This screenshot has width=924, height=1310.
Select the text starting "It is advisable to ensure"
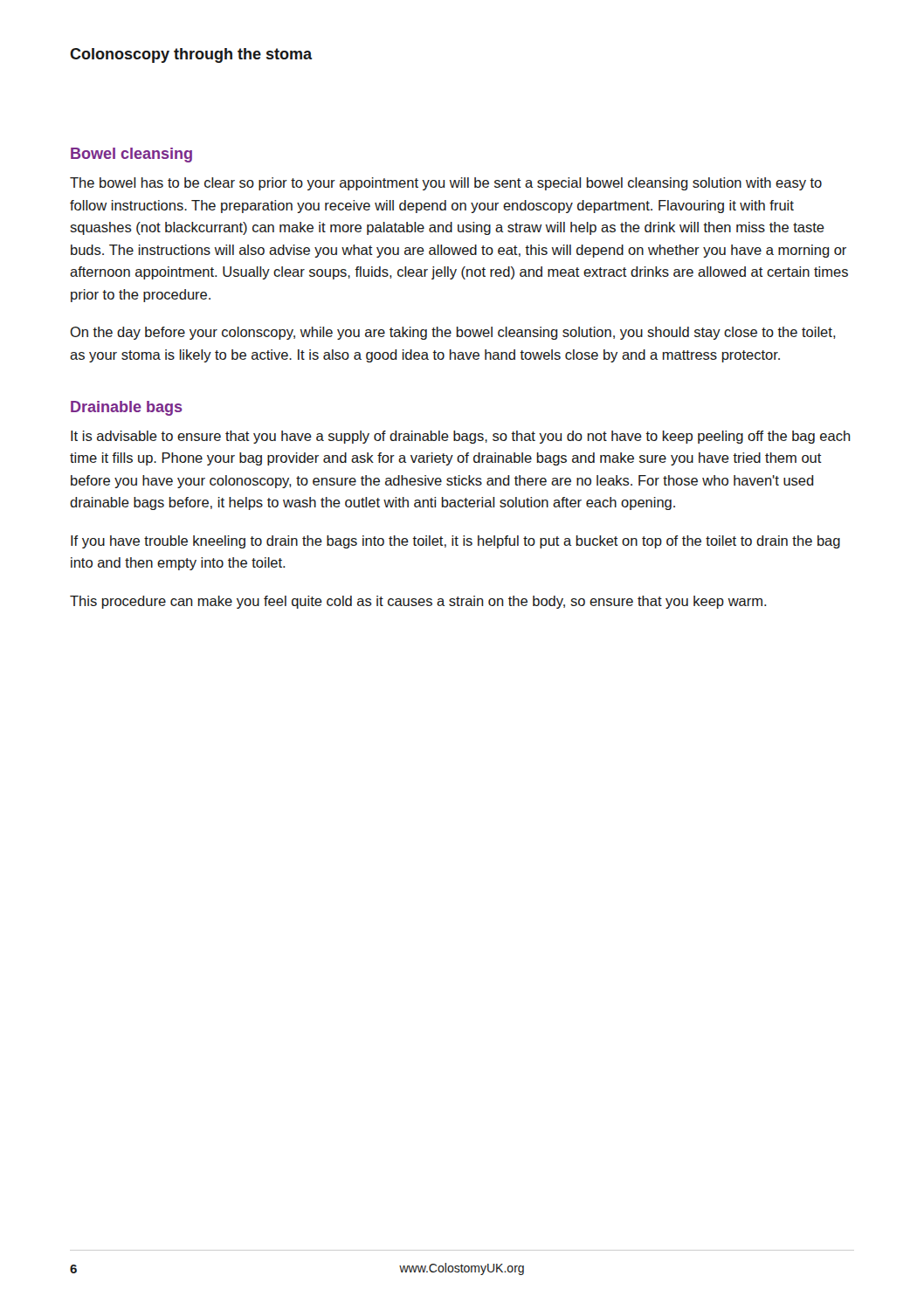pos(460,469)
